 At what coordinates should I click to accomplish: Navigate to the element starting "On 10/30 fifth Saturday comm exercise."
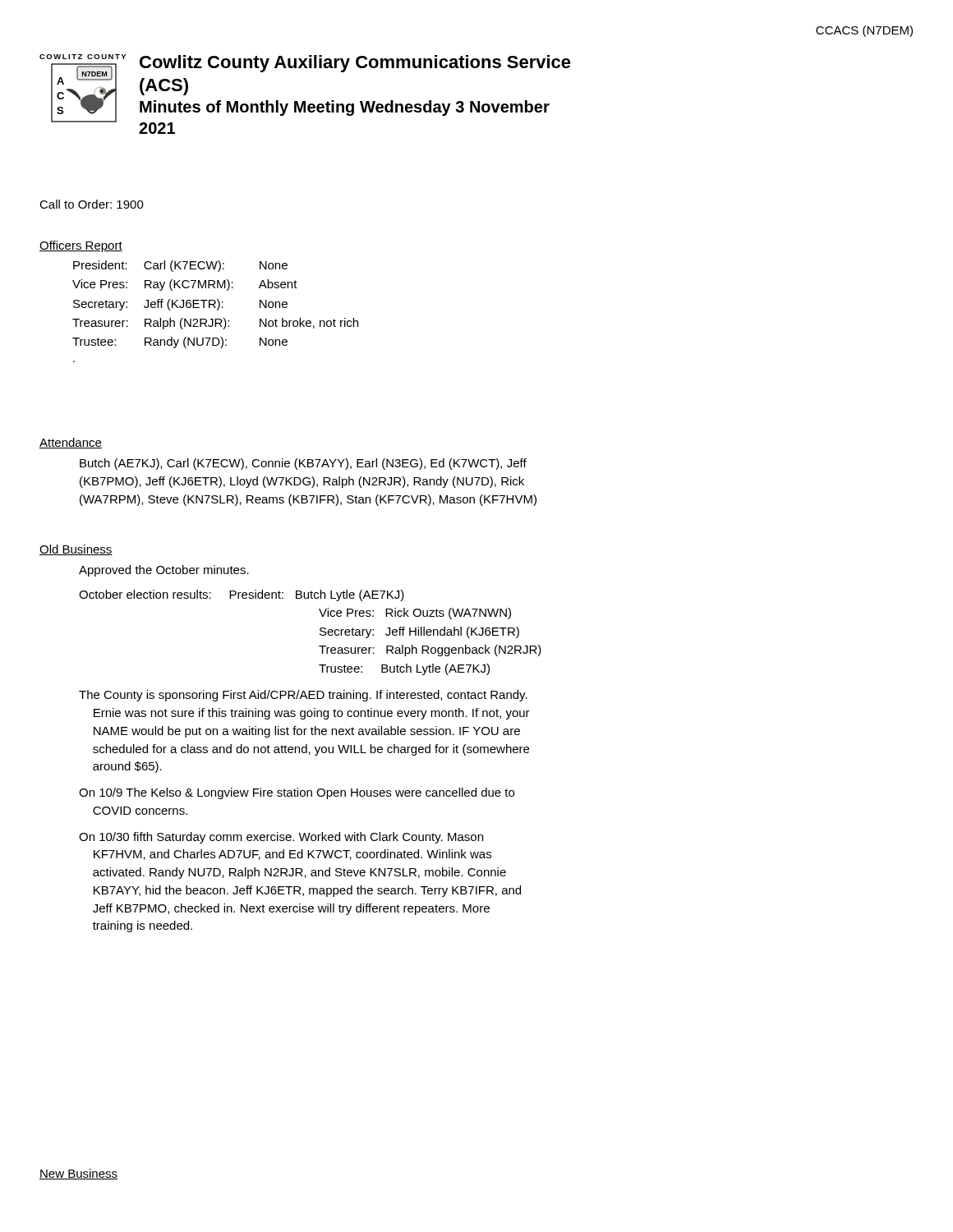coord(300,881)
